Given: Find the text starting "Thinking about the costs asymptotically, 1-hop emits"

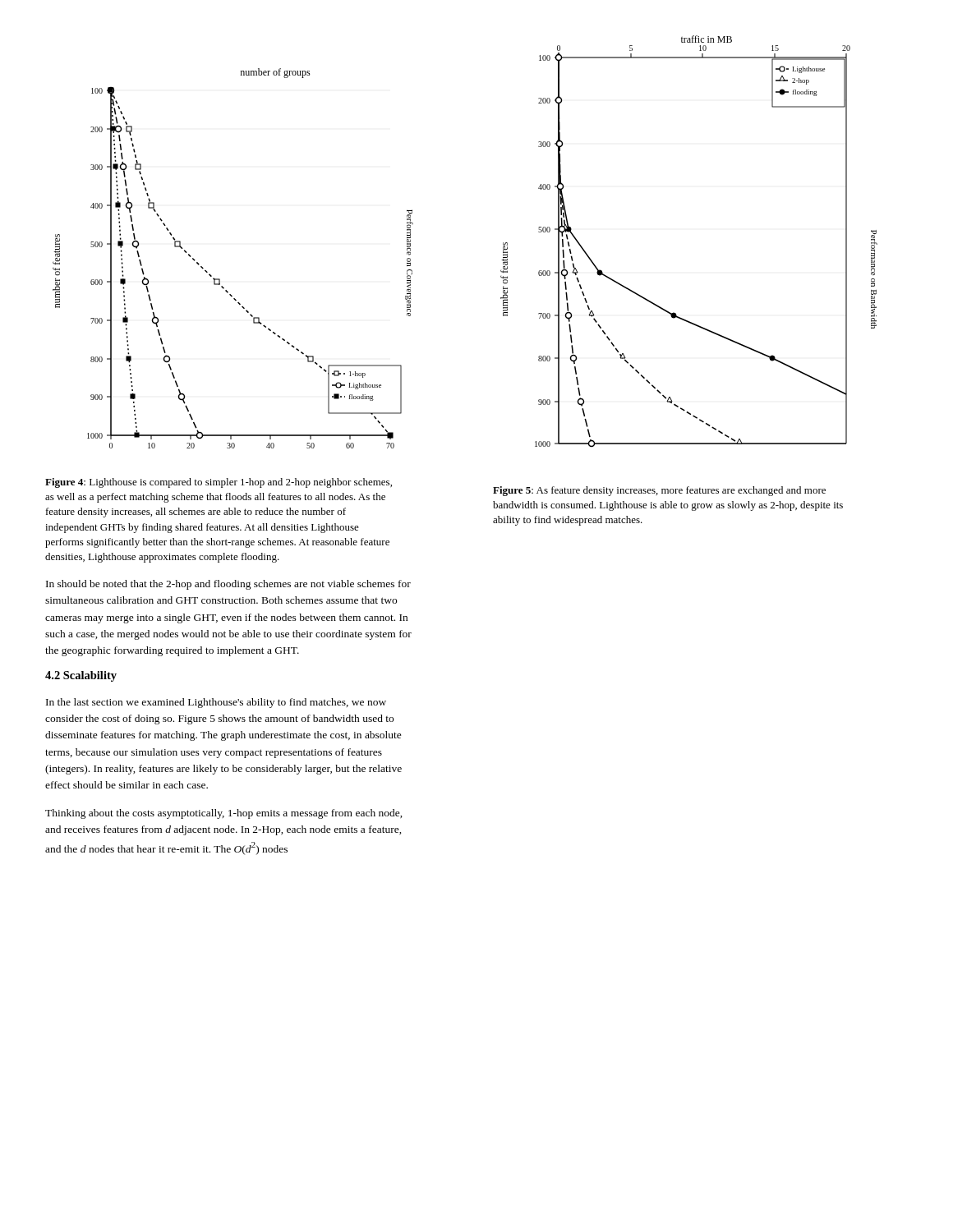Looking at the screenshot, I should [x=230, y=831].
